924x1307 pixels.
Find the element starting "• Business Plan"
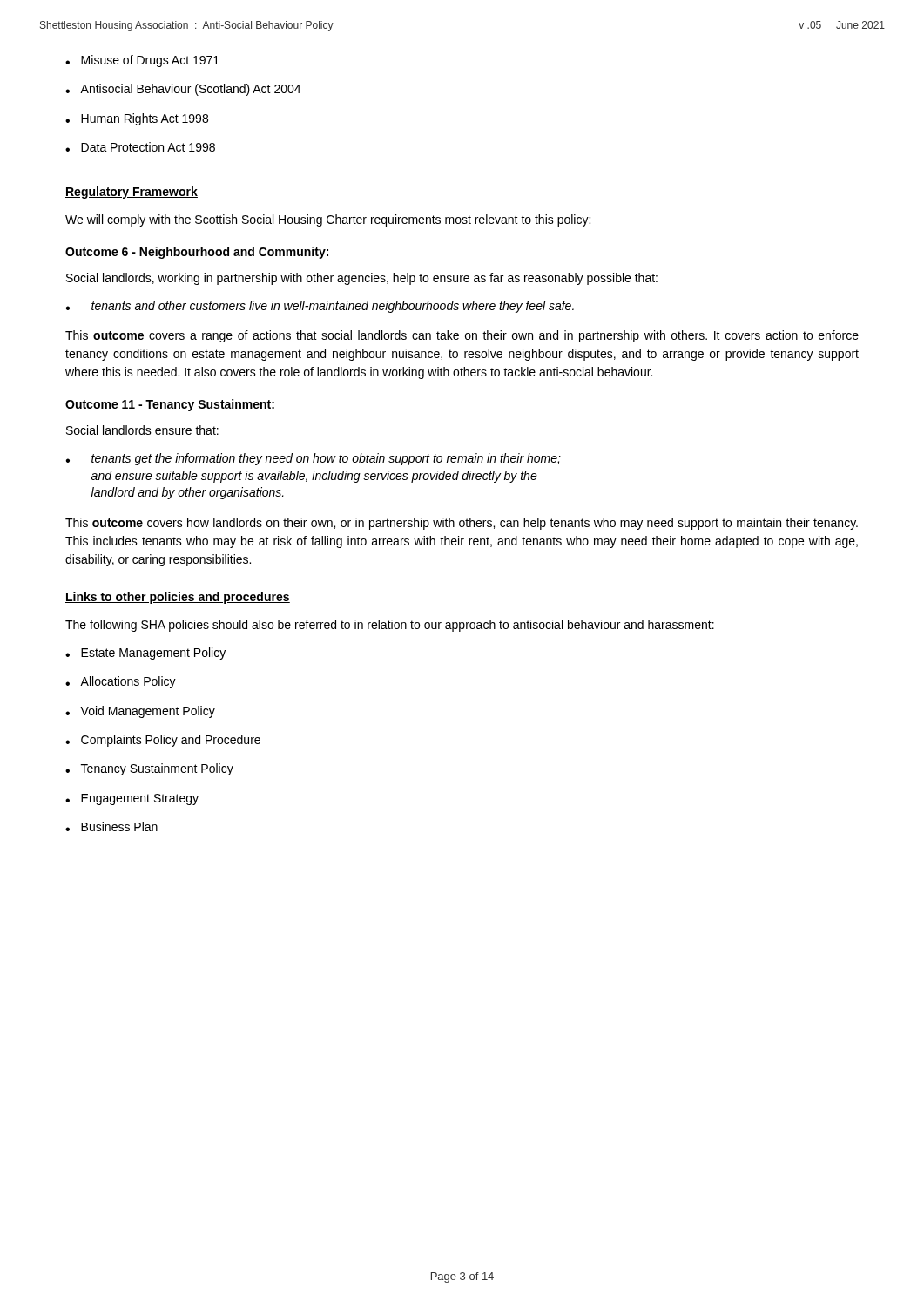[x=112, y=829]
